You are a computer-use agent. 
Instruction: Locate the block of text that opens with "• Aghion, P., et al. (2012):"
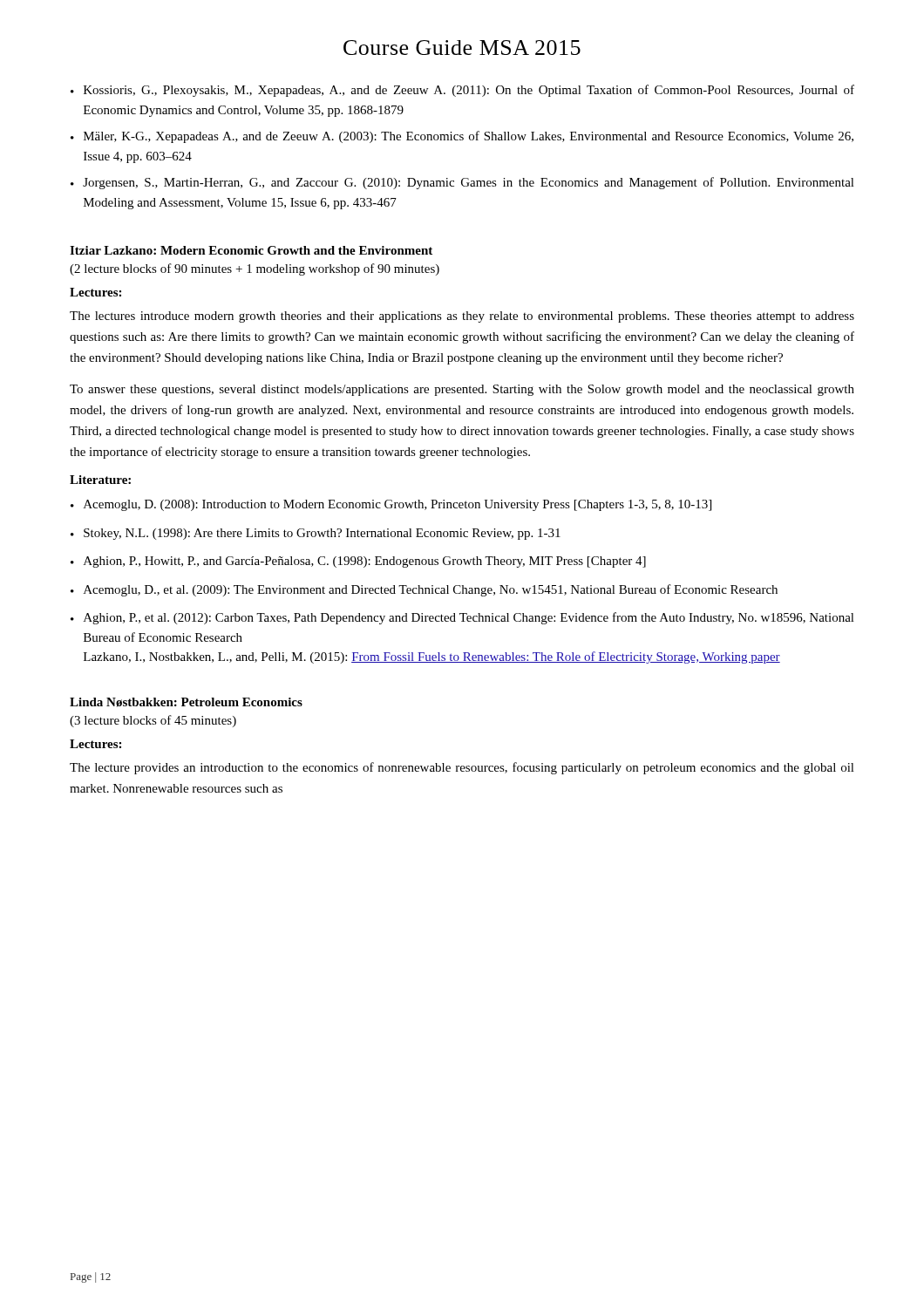462,618
